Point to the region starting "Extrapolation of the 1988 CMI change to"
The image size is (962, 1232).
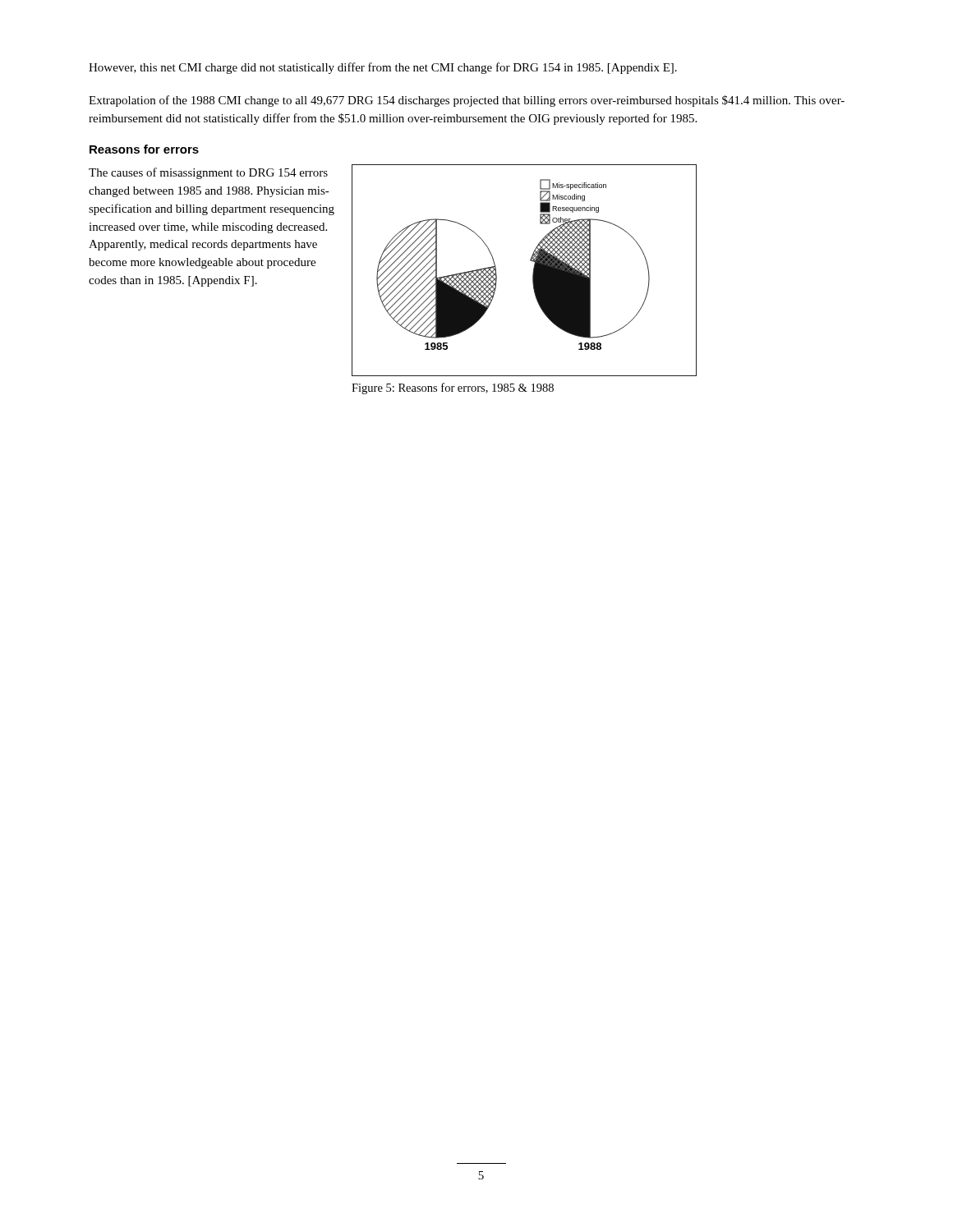tap(467, 109)
